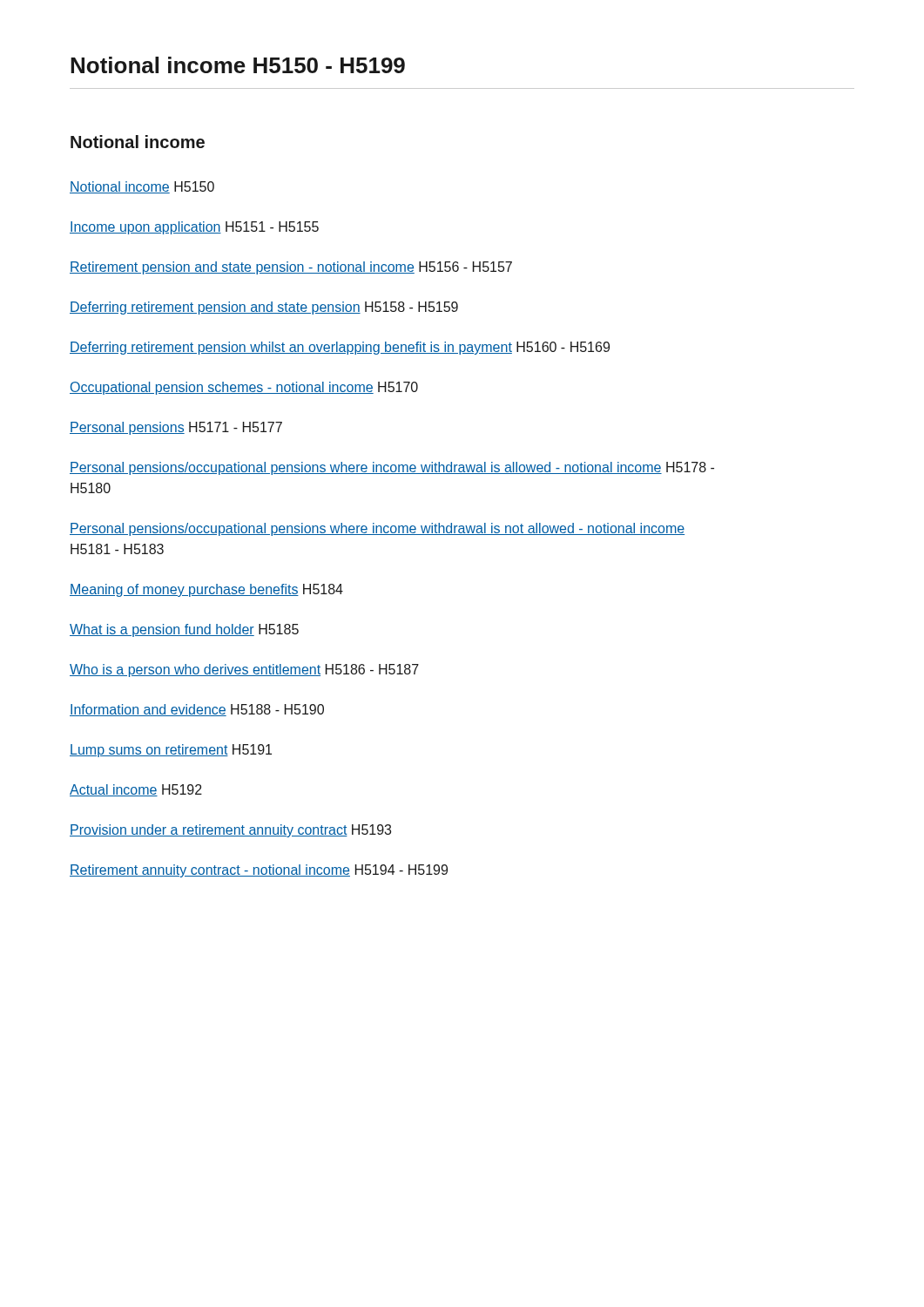Click on the element starting "Lump sums on retirement H5191"

pos(171,750)
